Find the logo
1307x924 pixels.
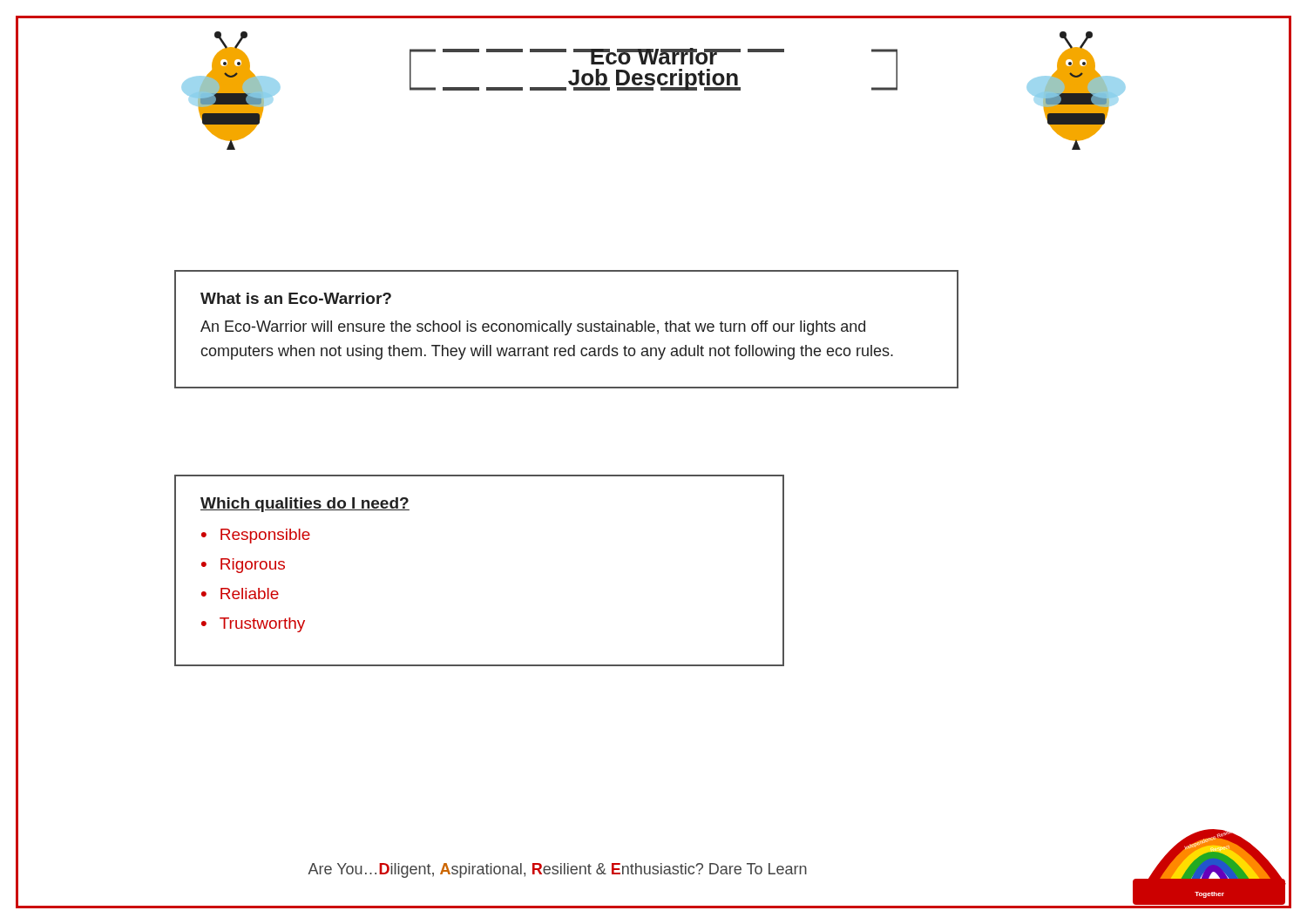(1211, 837)
